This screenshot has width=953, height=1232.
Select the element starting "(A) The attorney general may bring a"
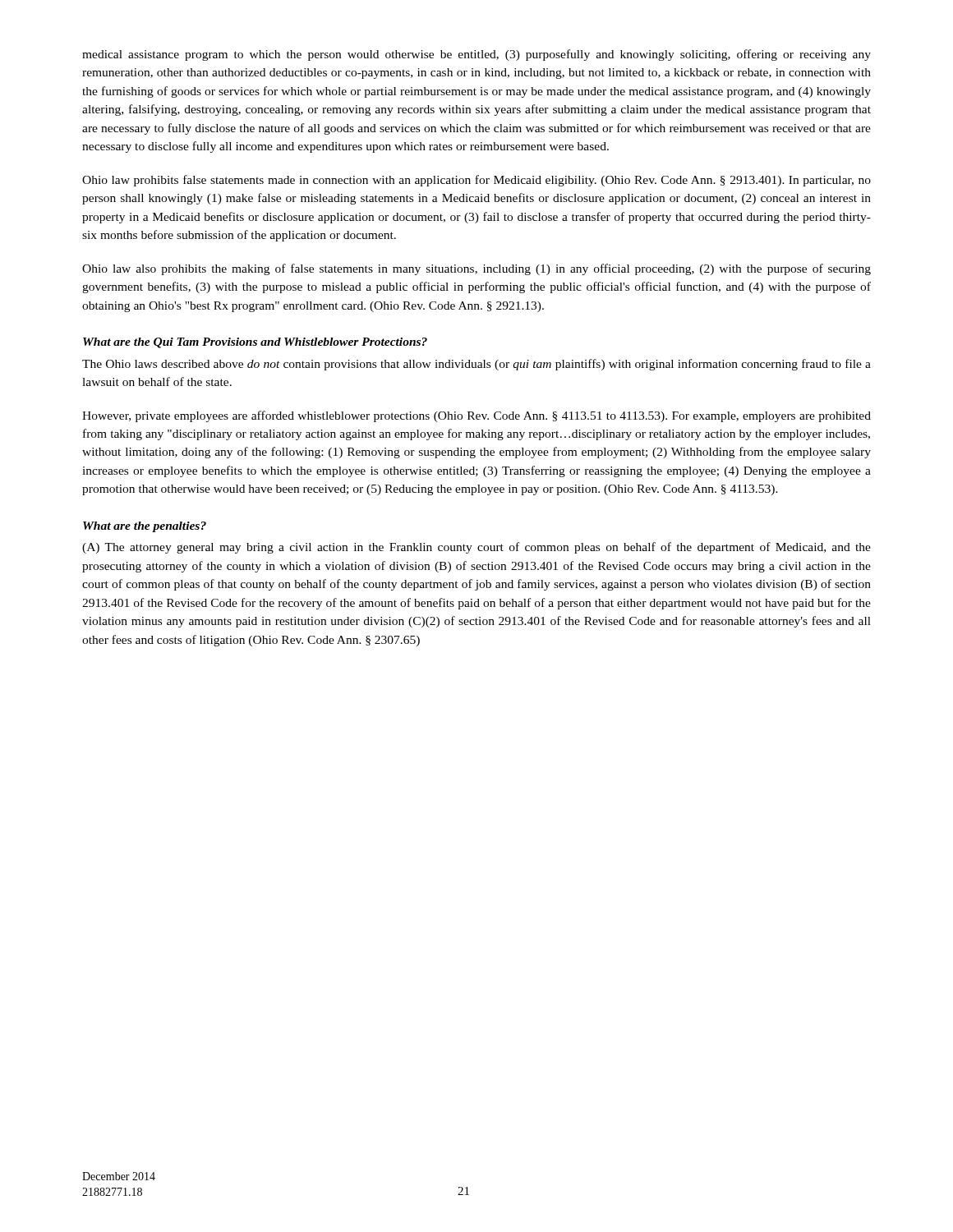476,593
